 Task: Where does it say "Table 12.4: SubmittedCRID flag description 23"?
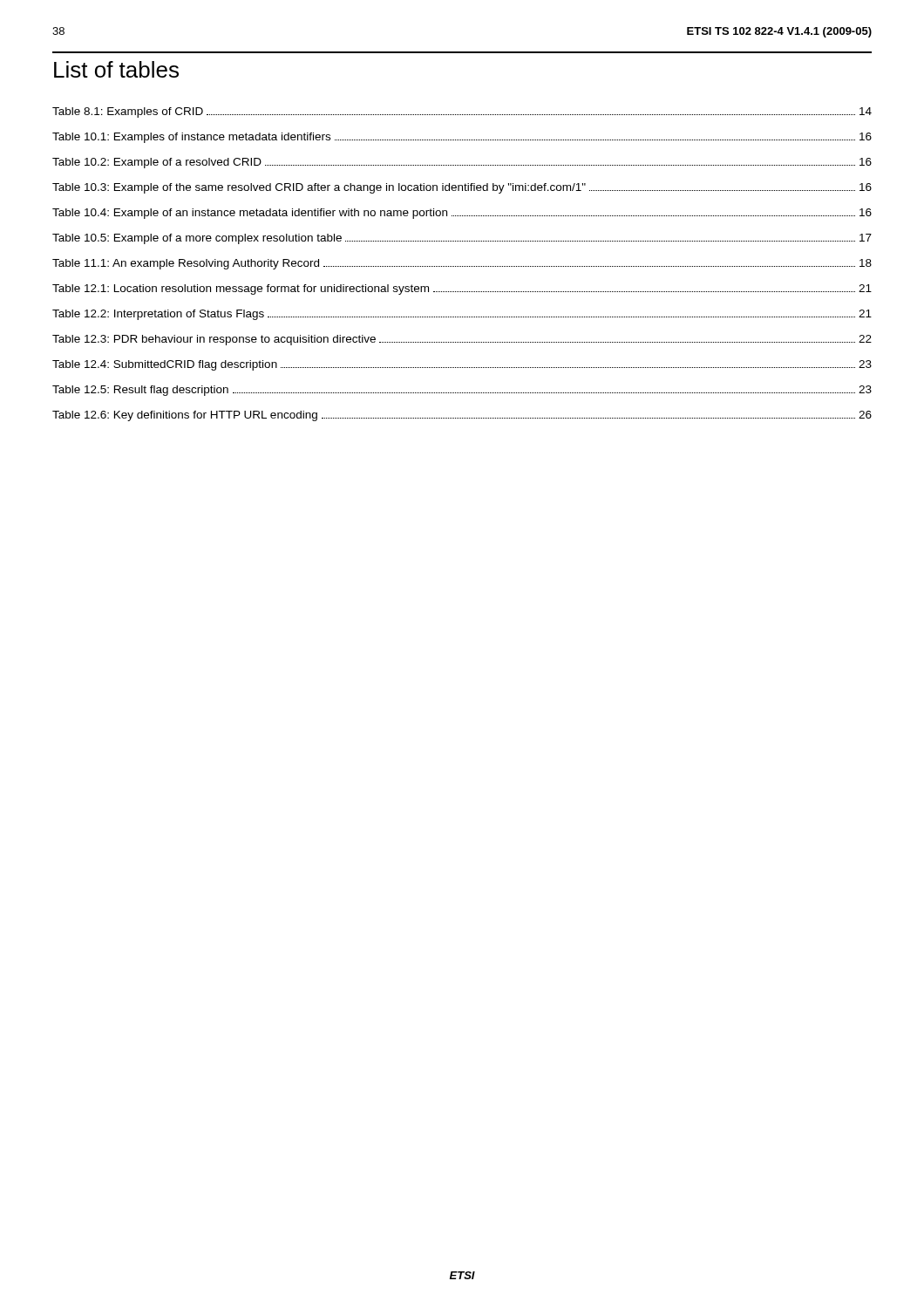[462, 364]
